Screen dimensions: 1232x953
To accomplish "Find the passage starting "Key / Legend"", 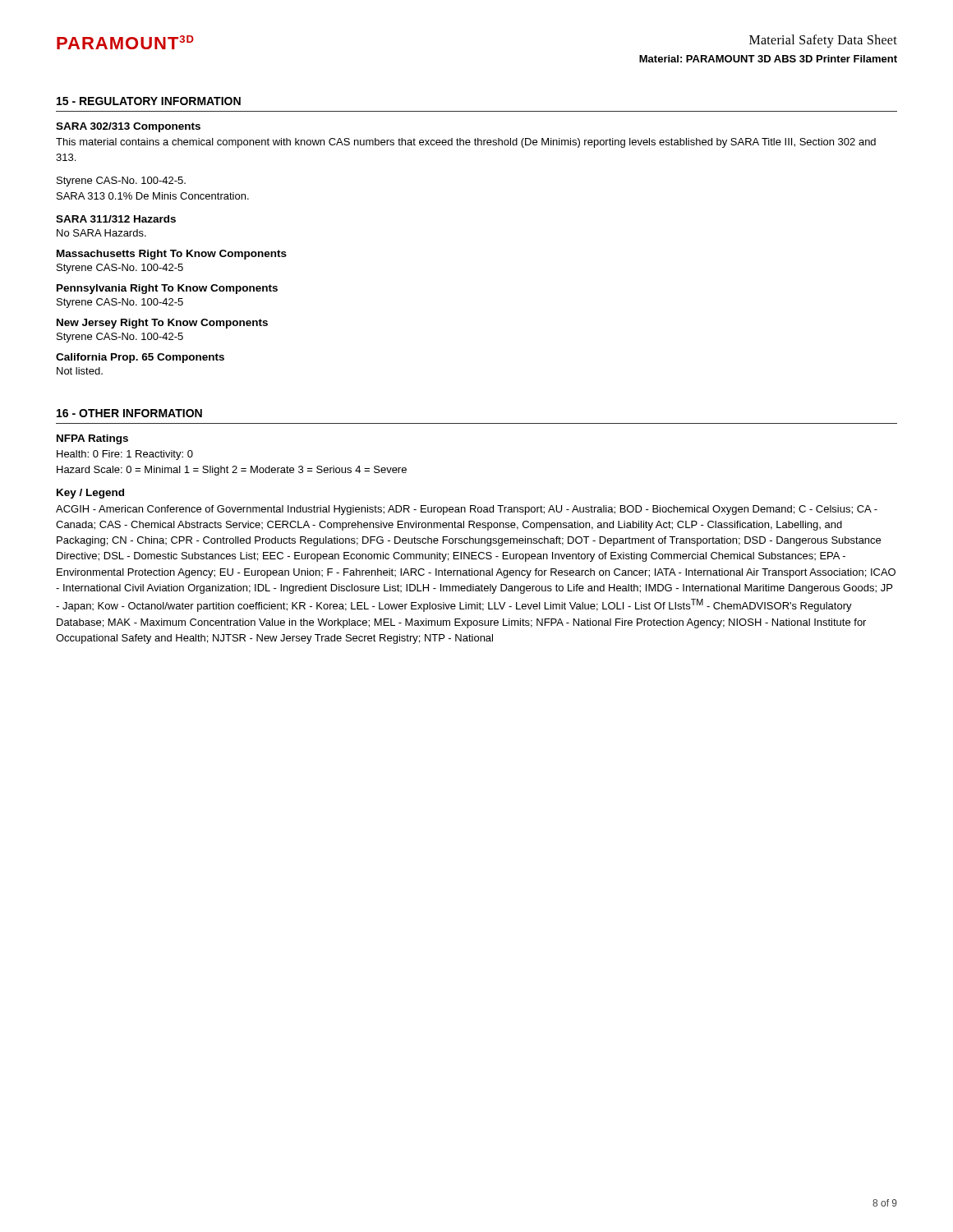I will 90,492.
